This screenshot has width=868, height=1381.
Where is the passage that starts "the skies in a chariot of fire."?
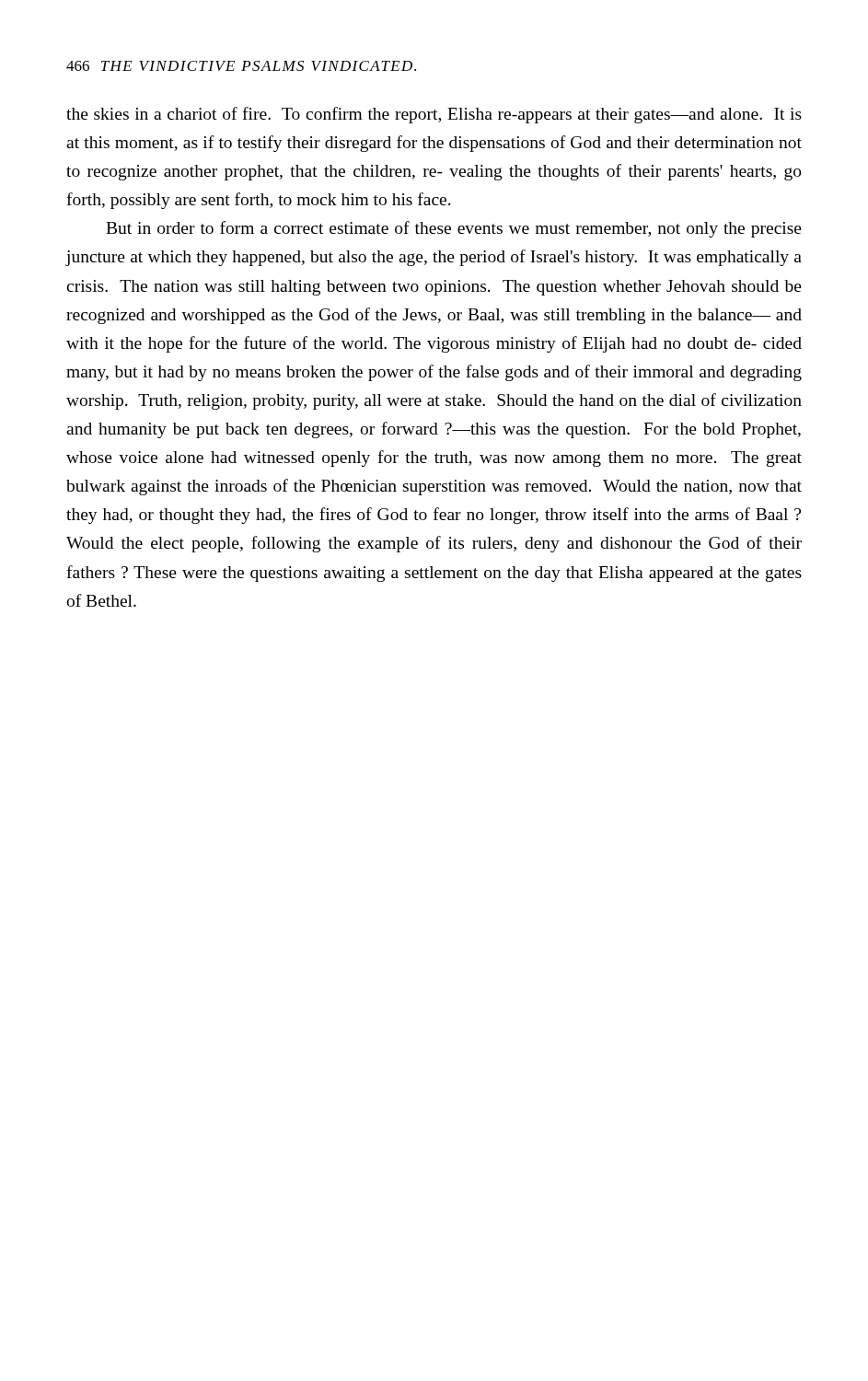click(434, 357)
